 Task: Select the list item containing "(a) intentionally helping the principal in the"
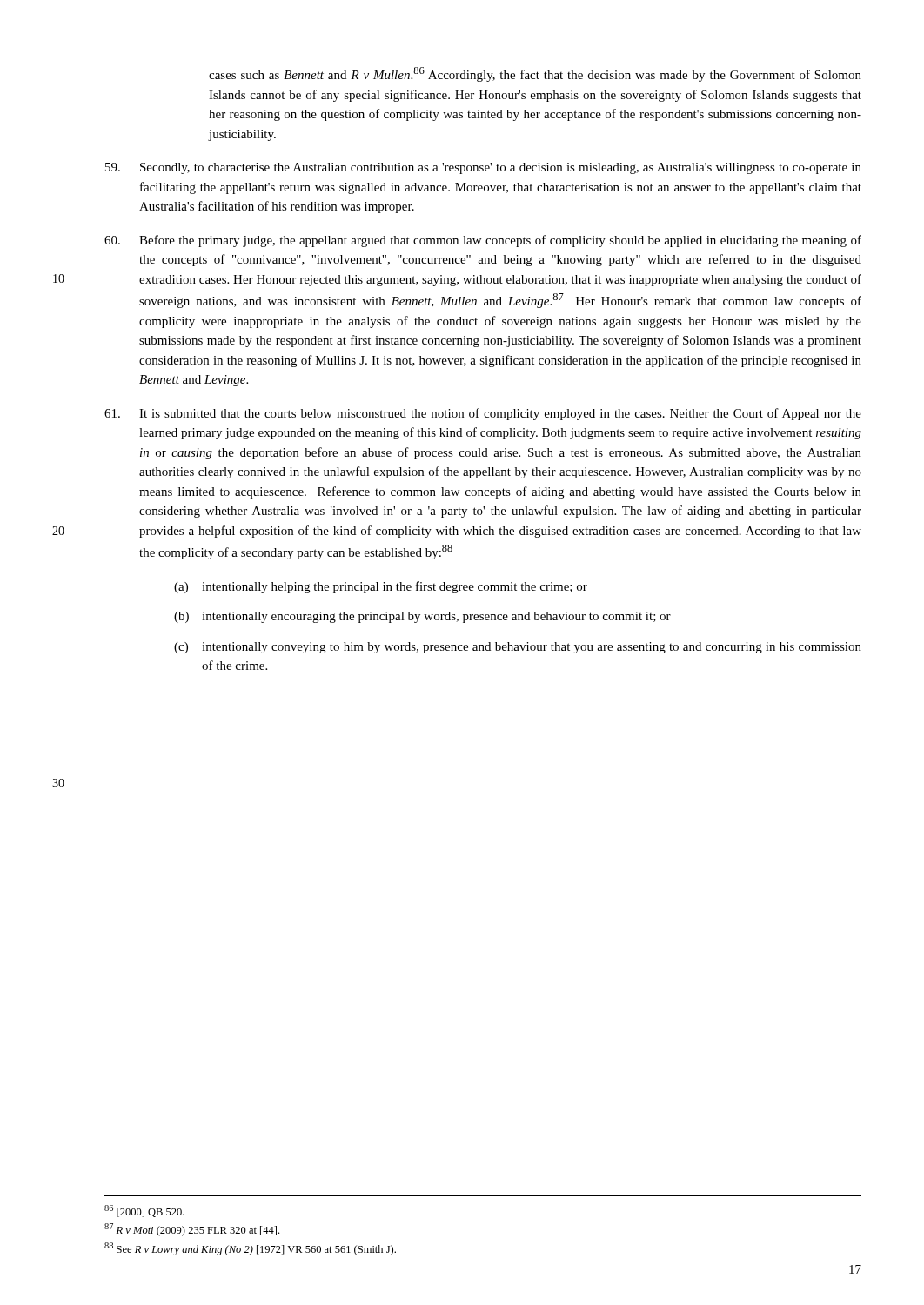(518, 586)
